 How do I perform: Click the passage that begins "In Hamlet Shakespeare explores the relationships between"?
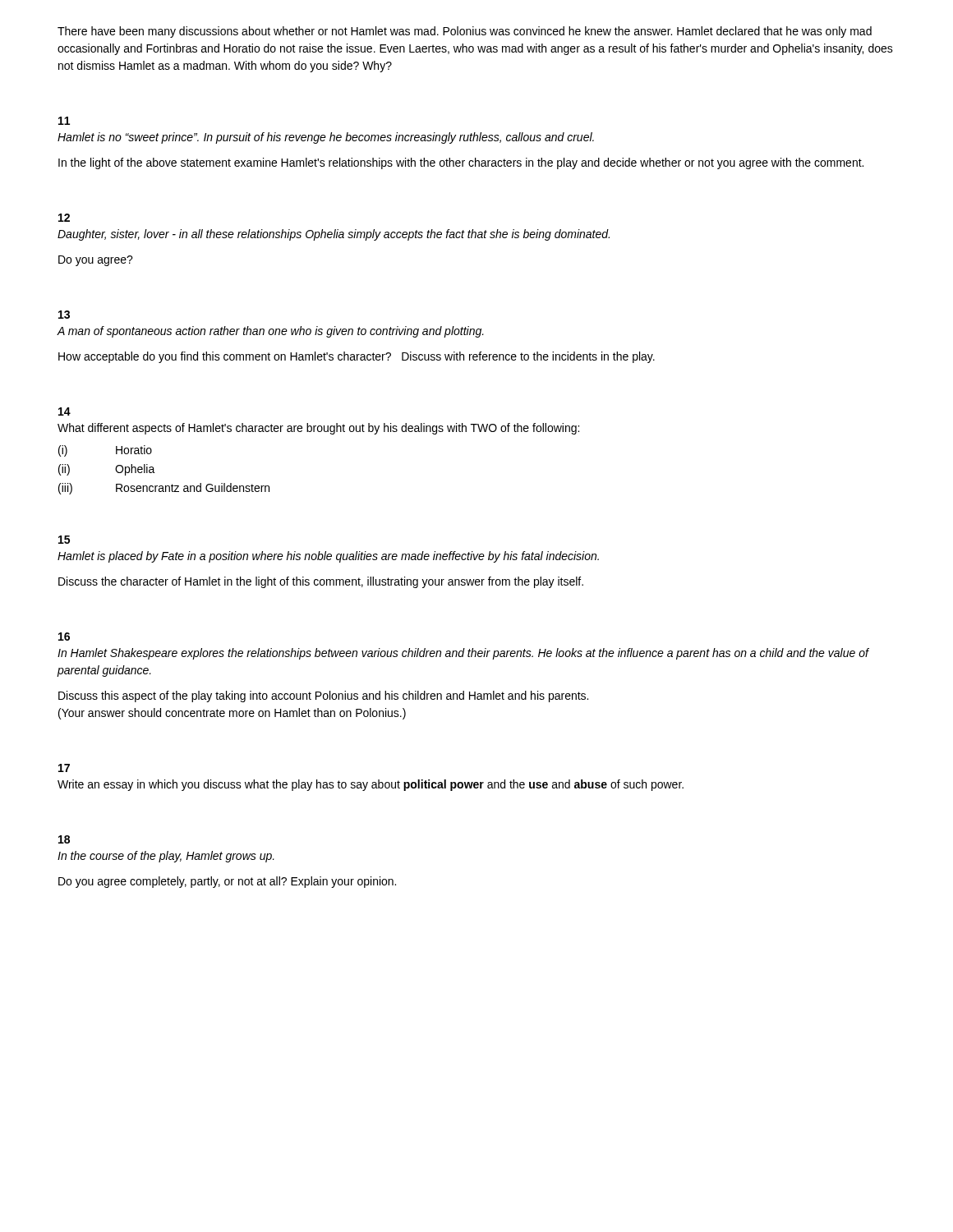coord(463,662)
